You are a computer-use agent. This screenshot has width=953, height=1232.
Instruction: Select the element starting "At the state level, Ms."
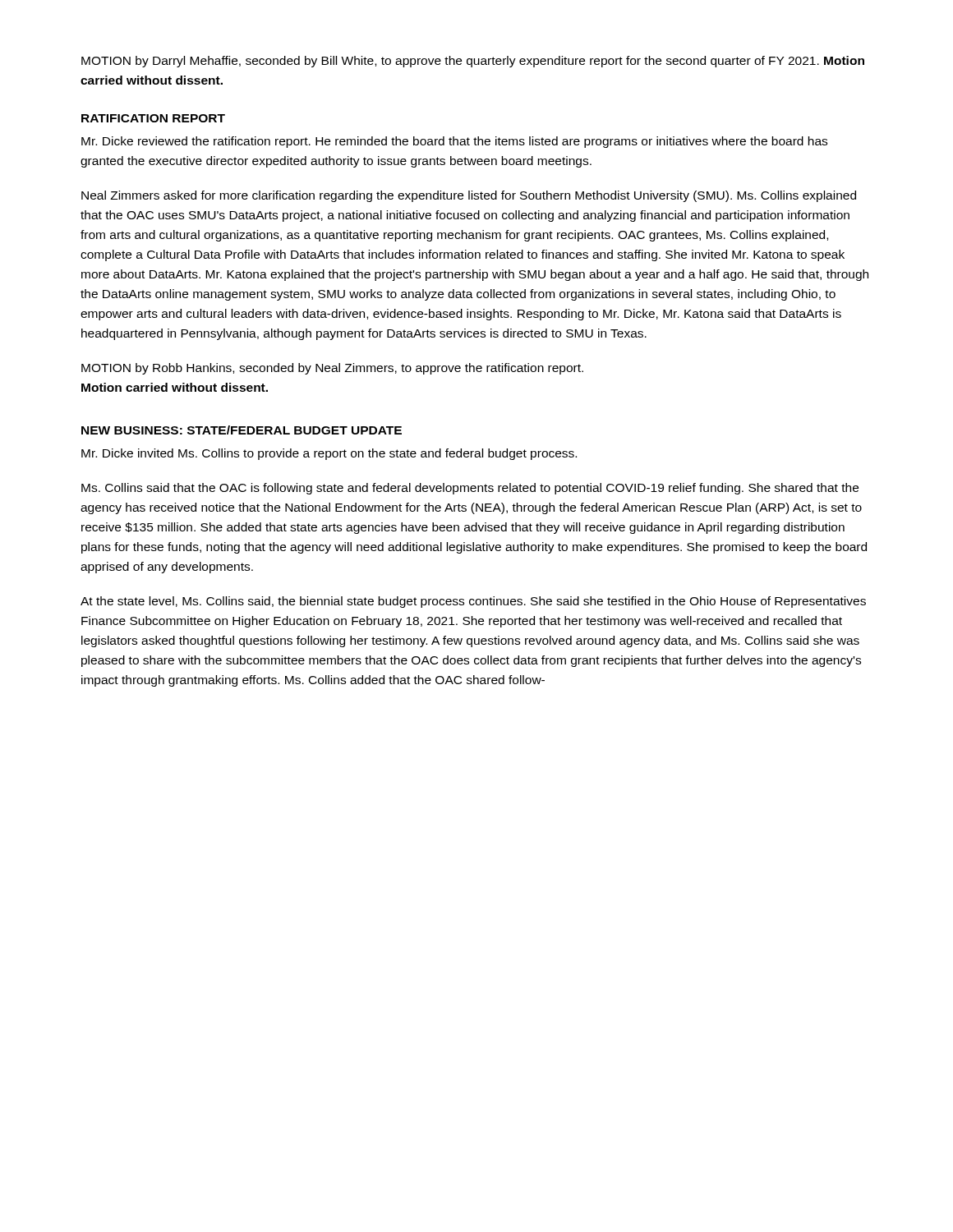(x=473, y=641)
